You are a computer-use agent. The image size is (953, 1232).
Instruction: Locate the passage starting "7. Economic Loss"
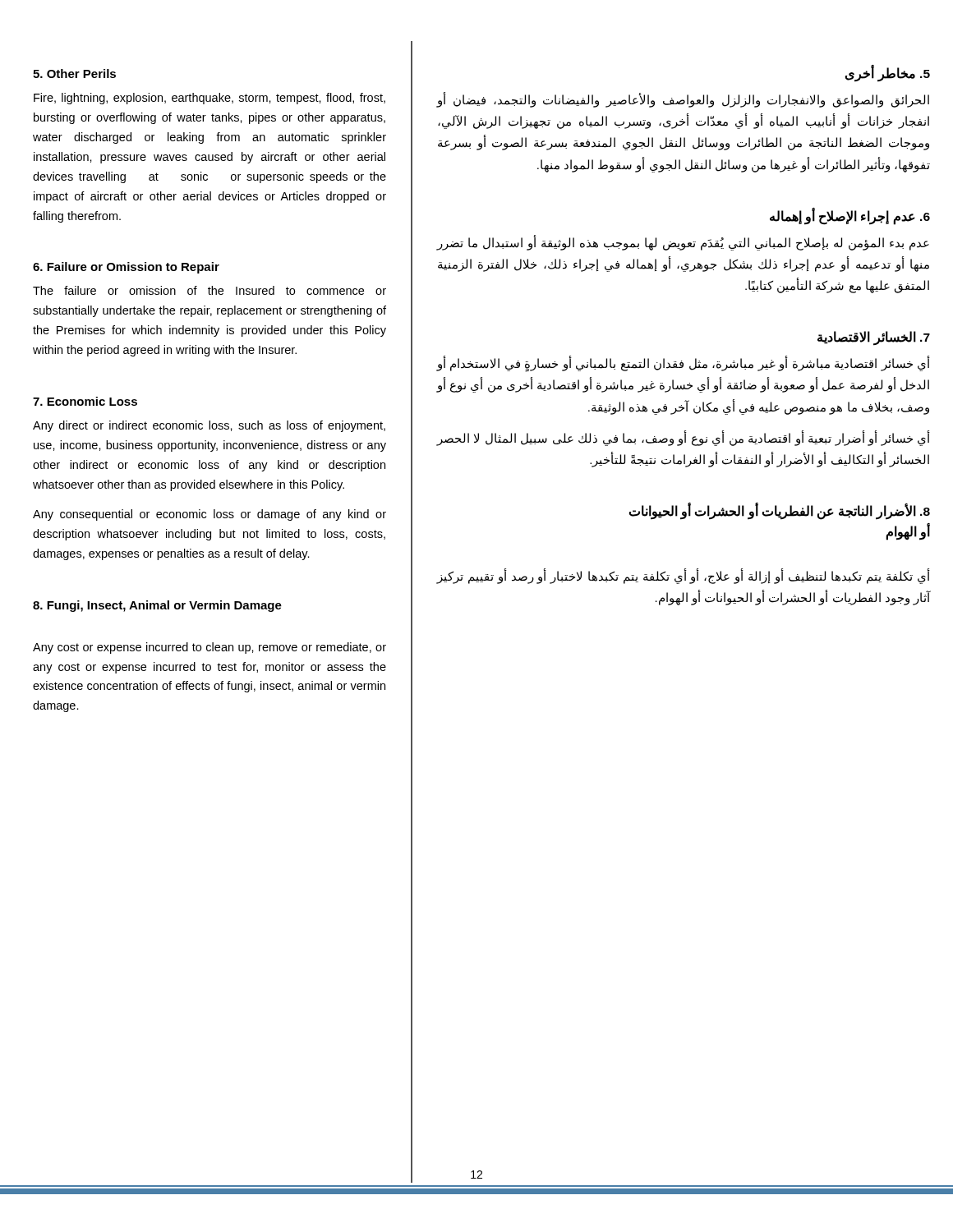[x=85, y=401]
